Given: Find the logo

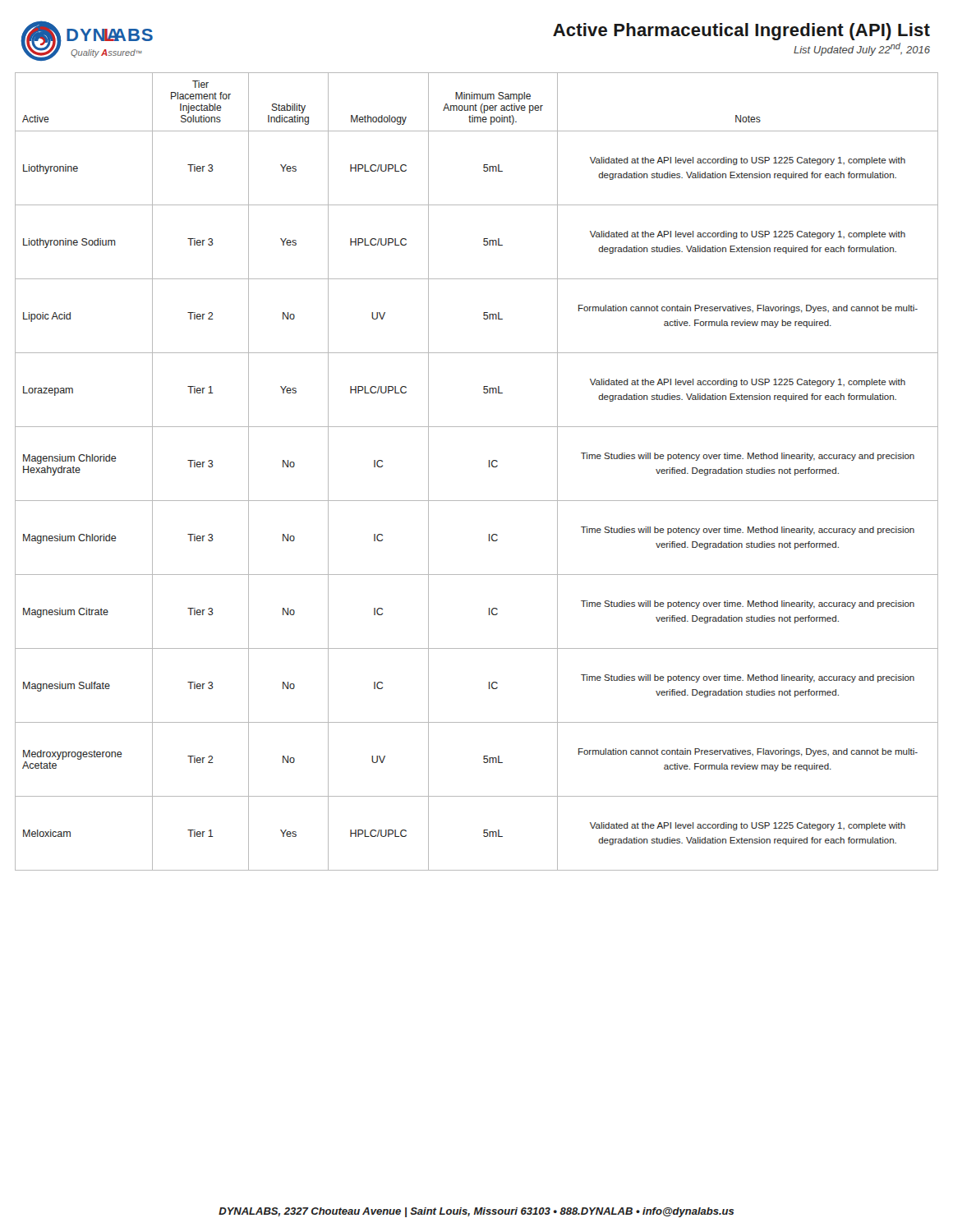Looking at the screenshot, I should (x=85, y=40).
